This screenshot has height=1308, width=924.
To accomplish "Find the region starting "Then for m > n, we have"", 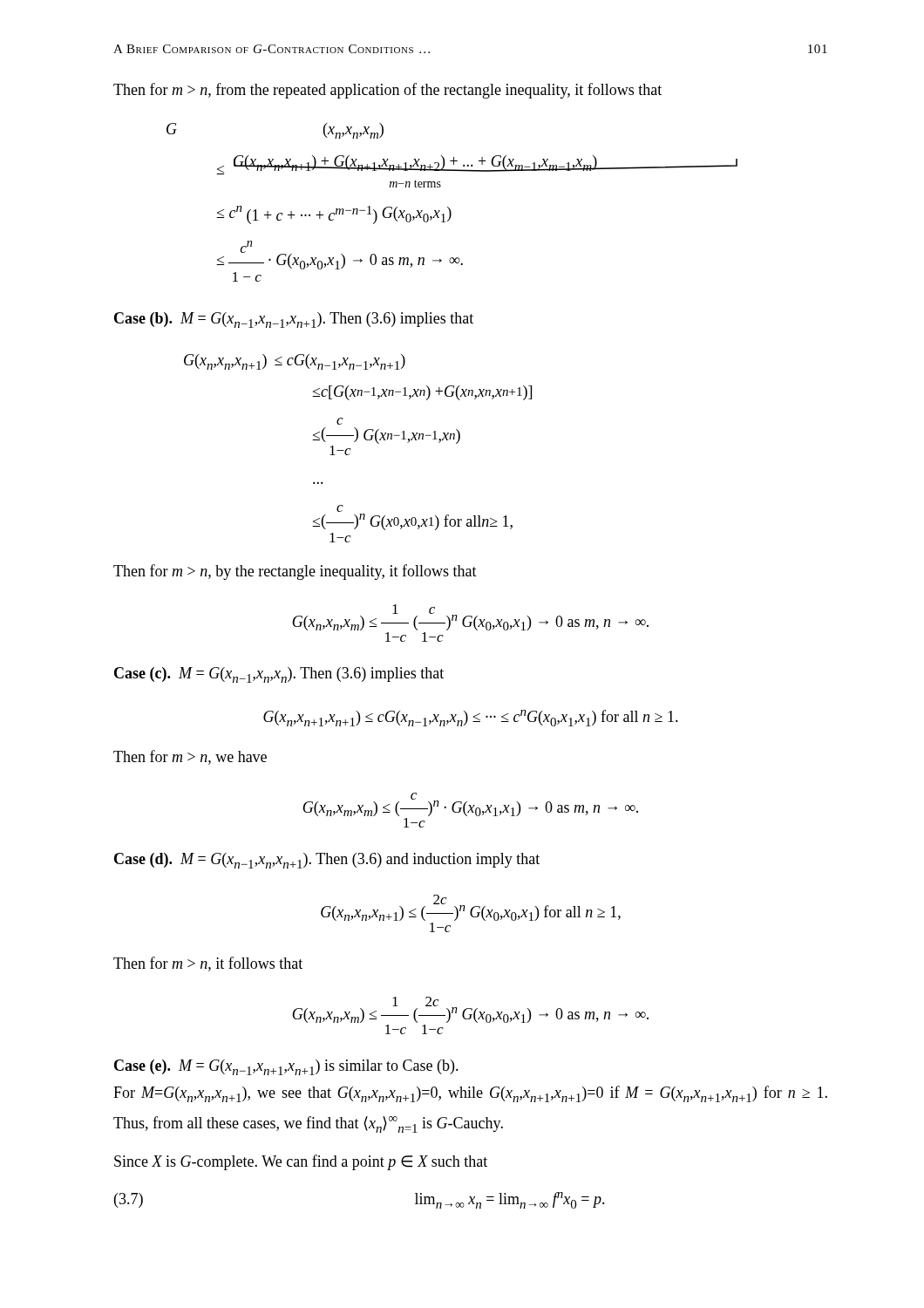I will (190, 757).
